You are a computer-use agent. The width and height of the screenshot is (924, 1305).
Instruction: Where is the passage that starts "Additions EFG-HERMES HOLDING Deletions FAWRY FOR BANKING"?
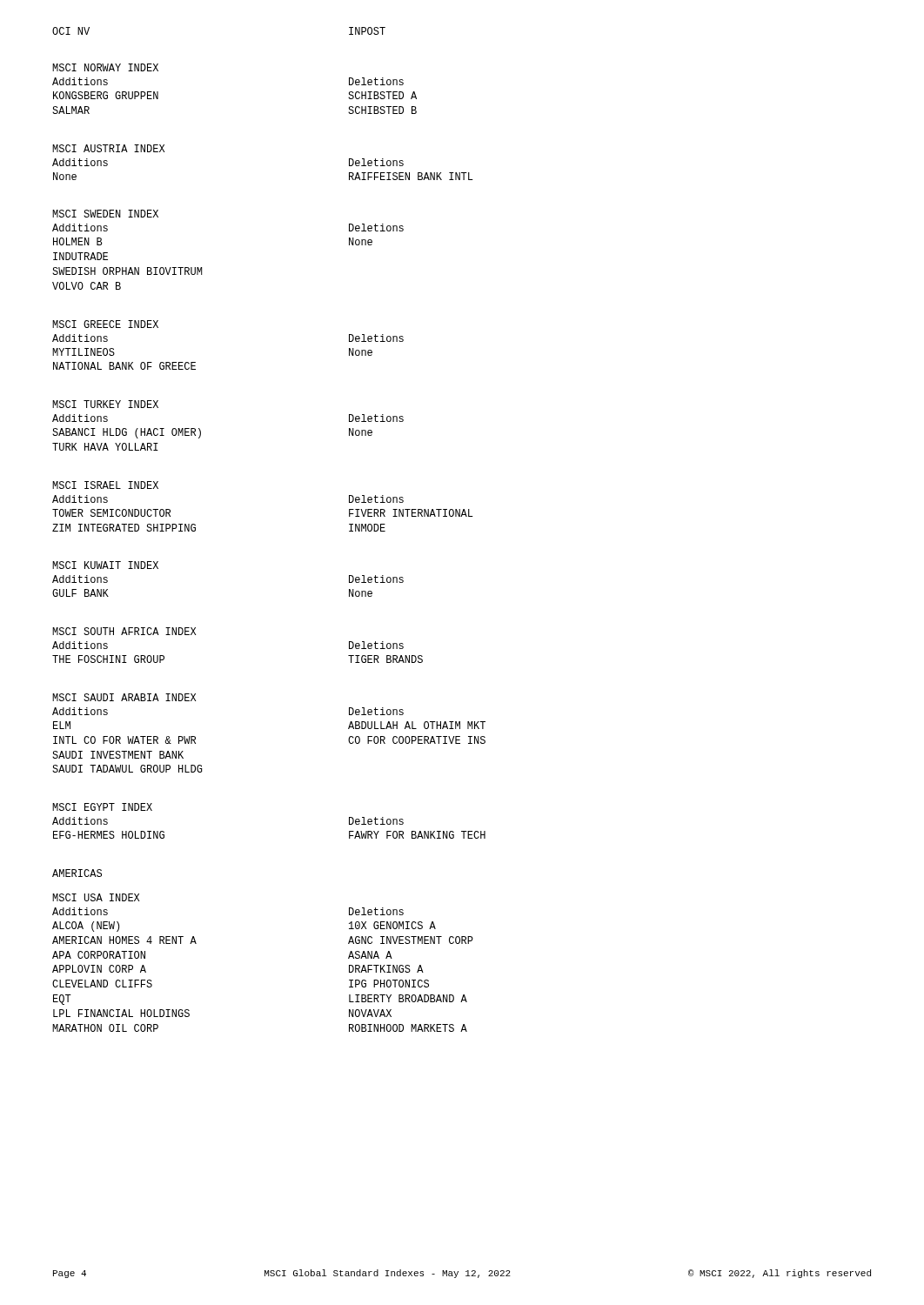pos(348,830)
